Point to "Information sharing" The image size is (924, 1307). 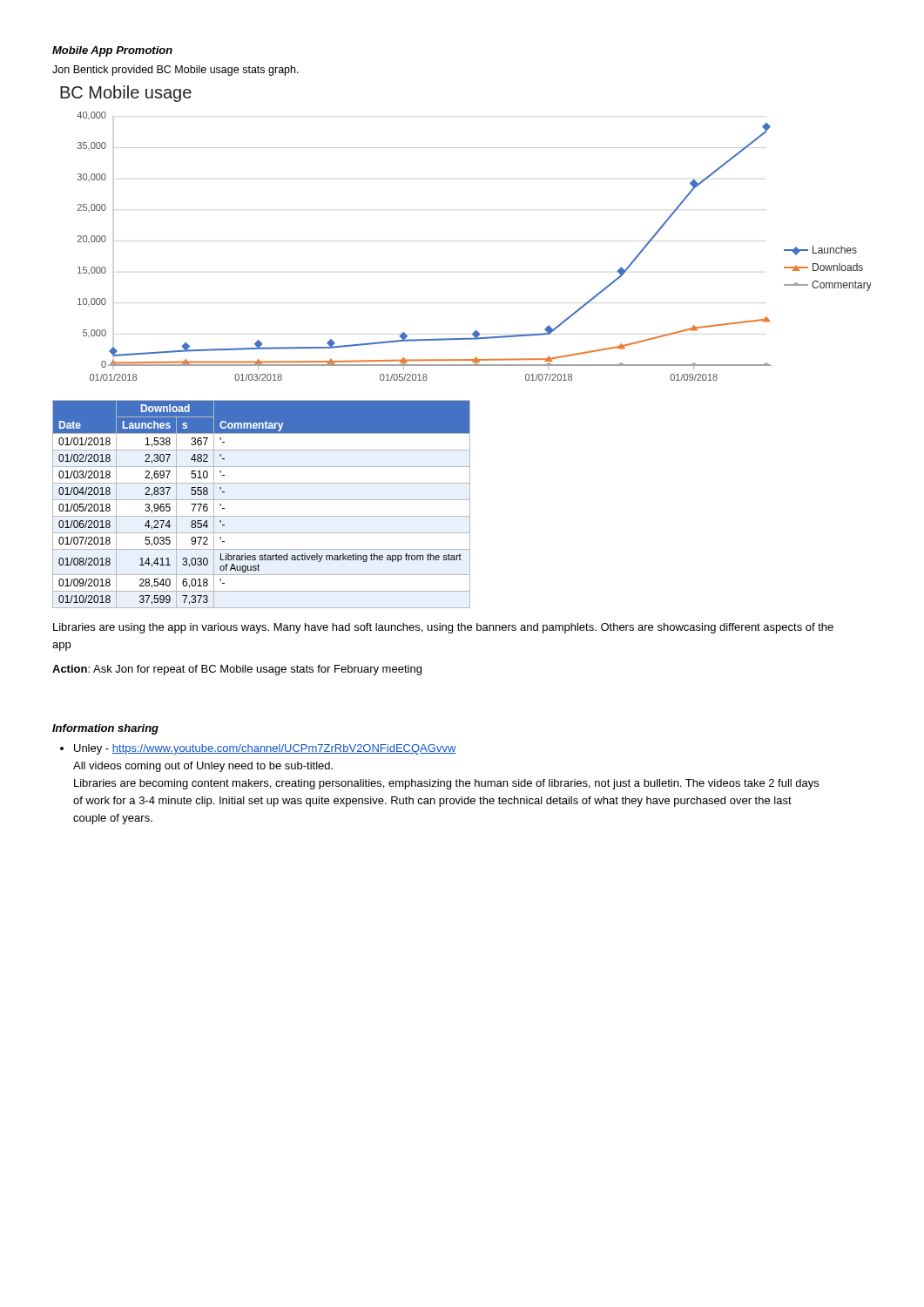(105, 728)
